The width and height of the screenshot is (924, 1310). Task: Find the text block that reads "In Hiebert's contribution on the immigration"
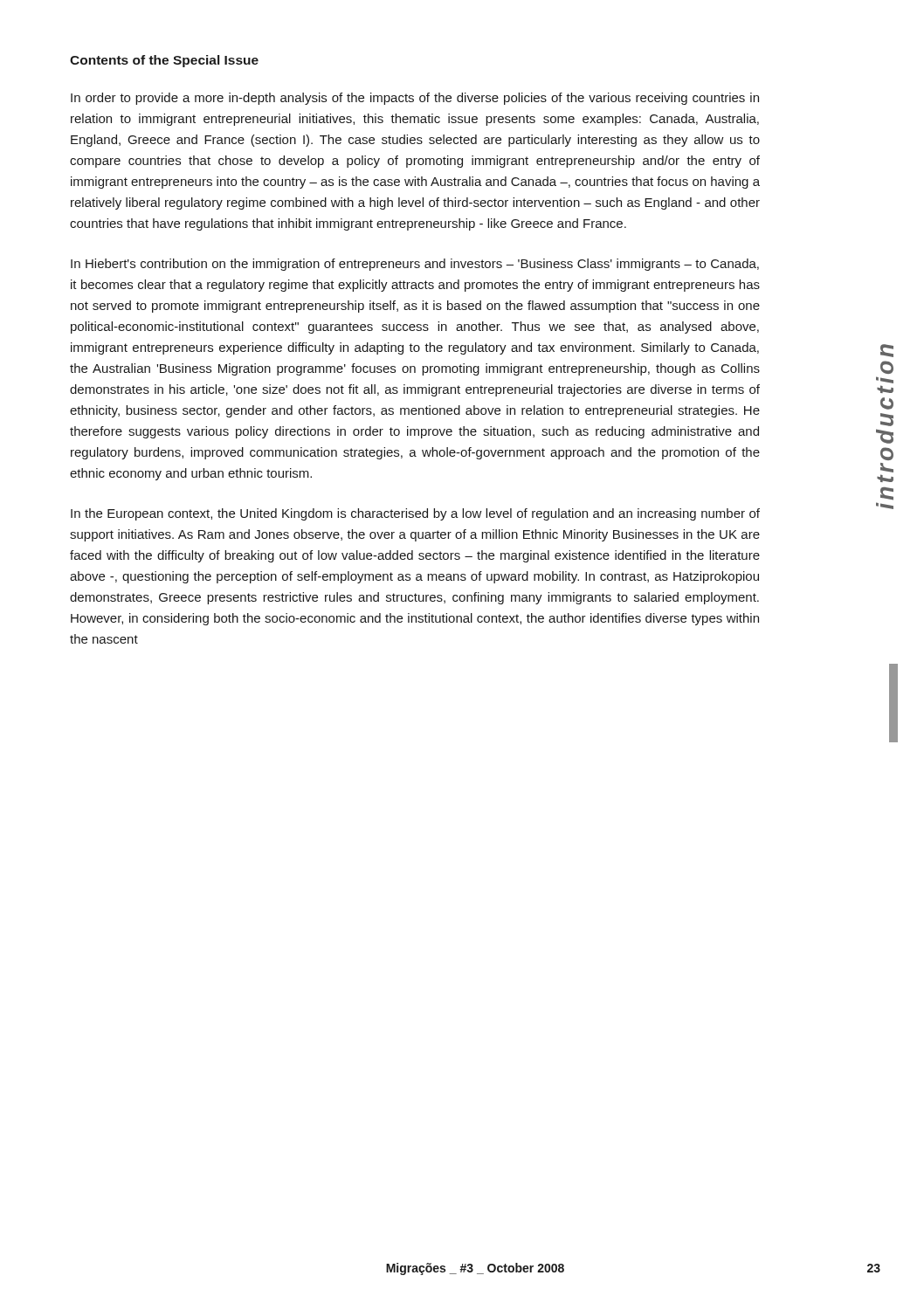pyautogui.click(x=415, y=368)
